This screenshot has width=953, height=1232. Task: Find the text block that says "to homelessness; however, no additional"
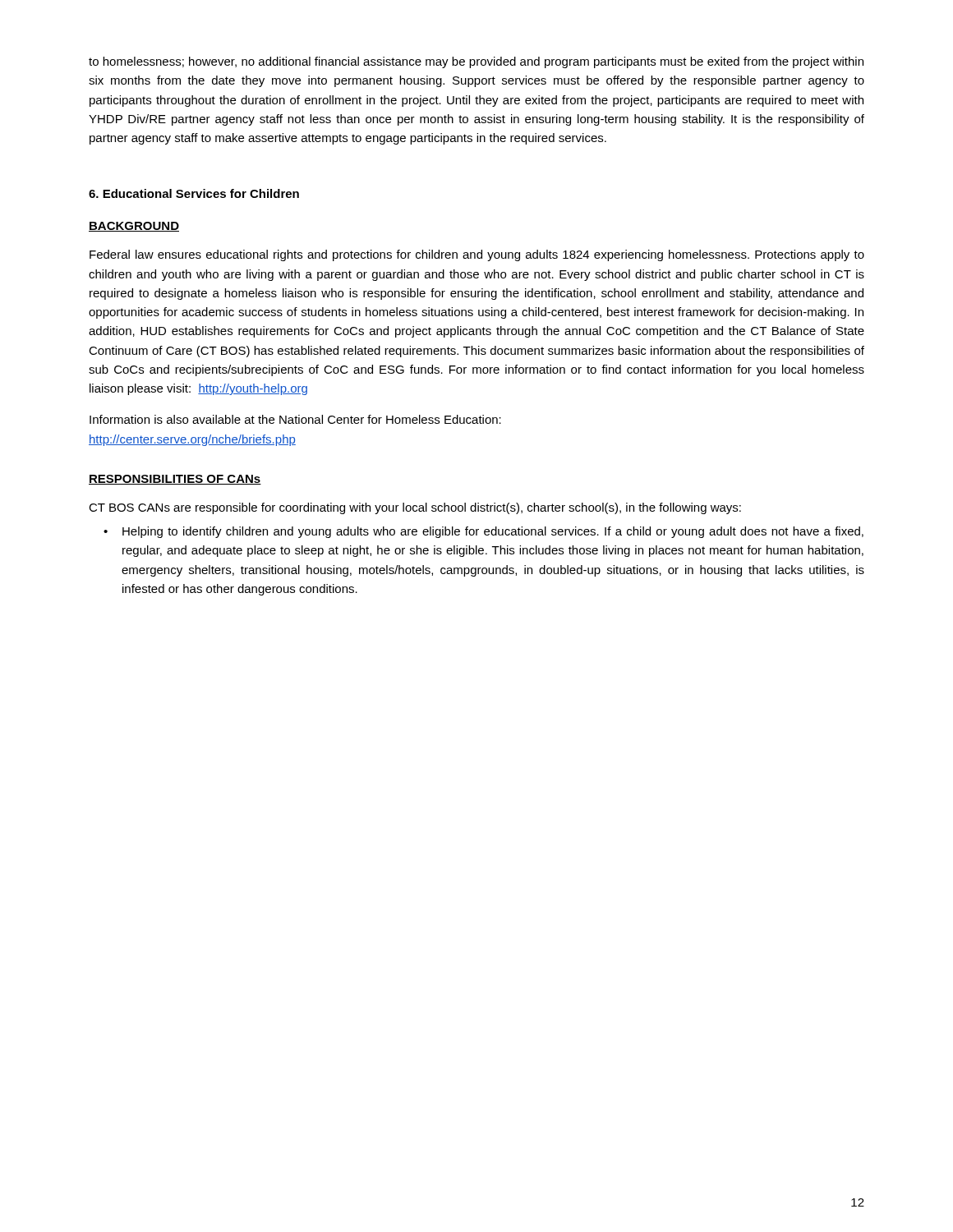pyautogui.click(x=476, y=99)
